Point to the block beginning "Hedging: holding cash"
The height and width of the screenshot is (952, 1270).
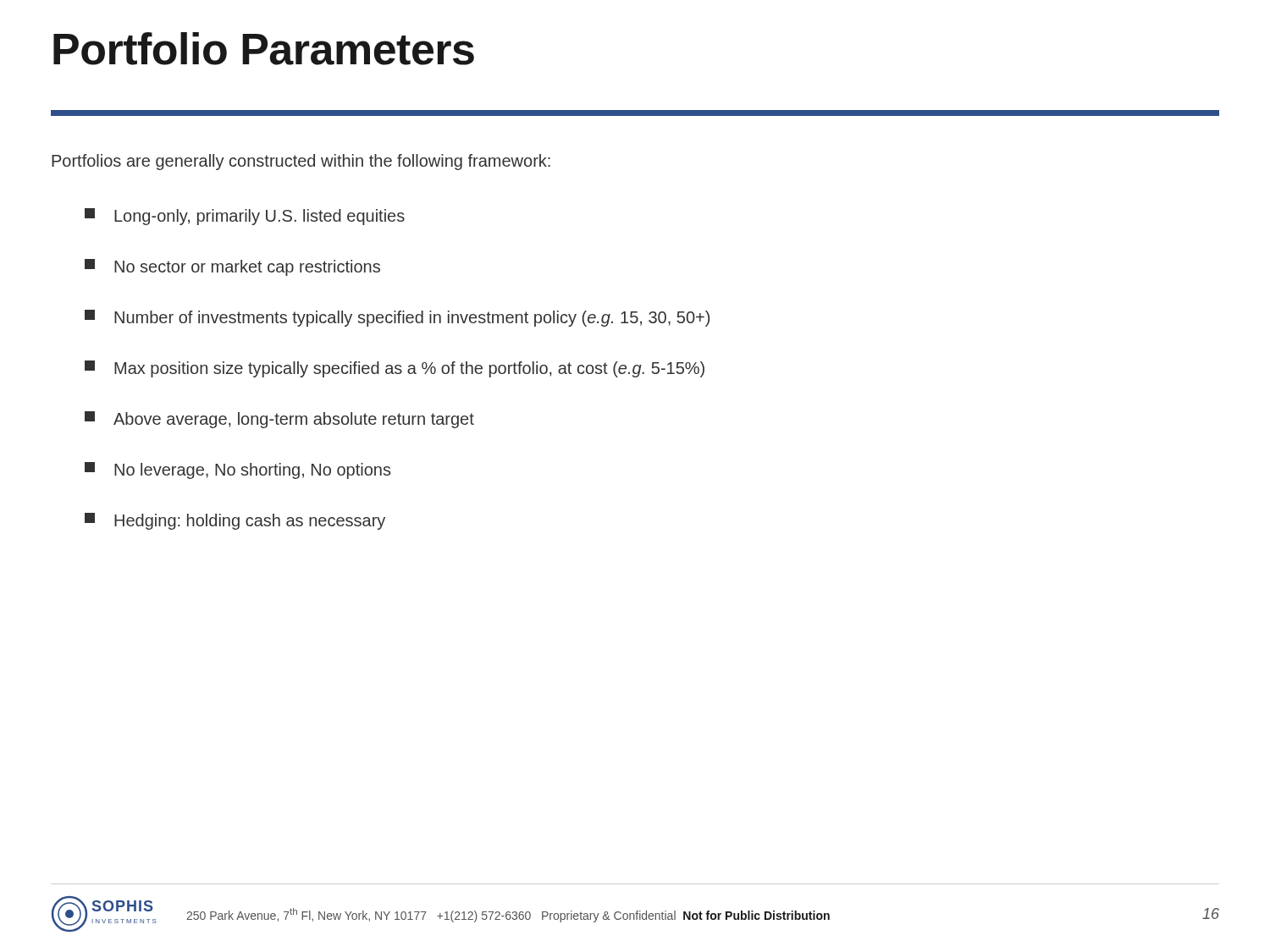[235, 521]
